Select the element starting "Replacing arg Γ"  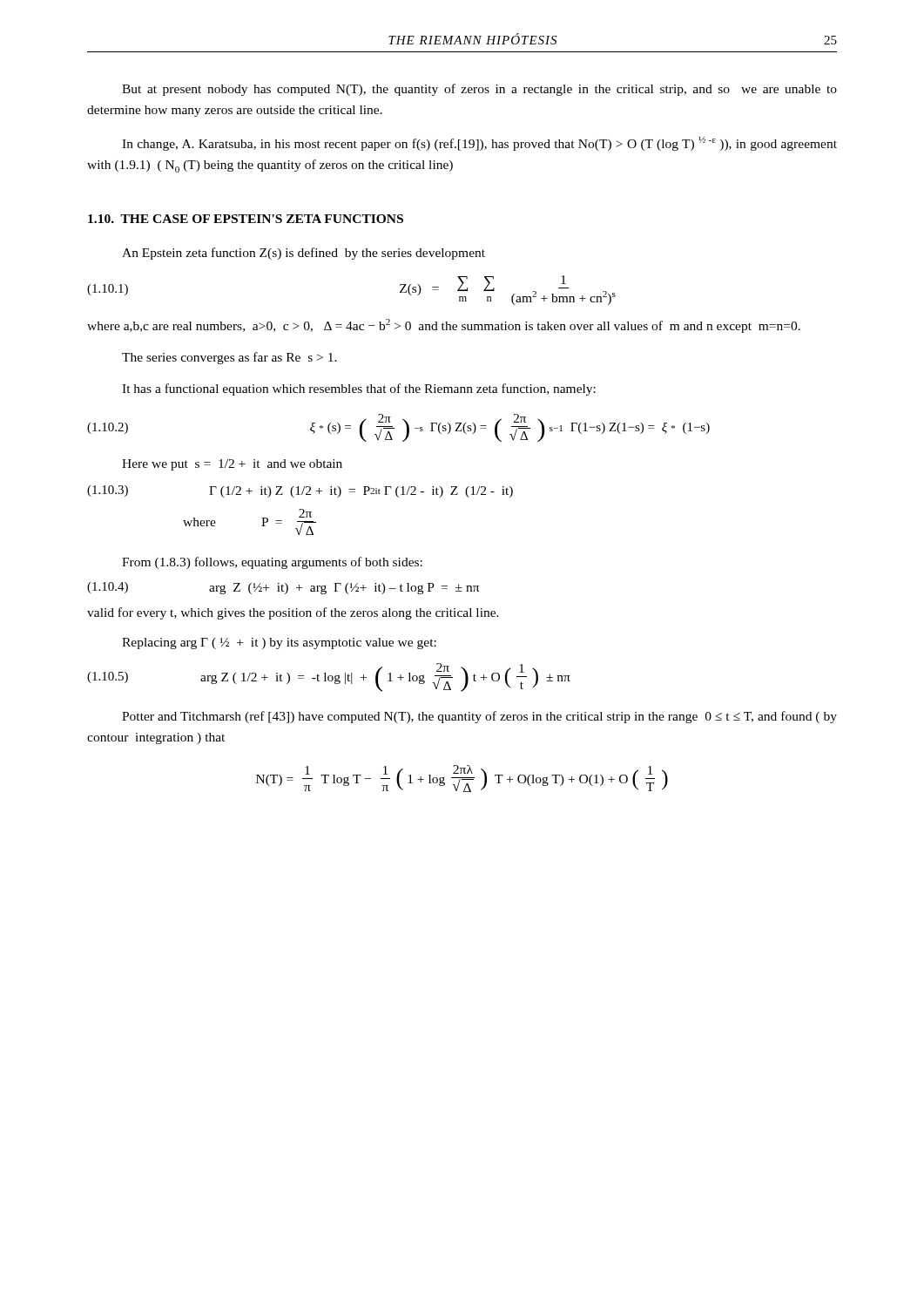[x=279, y=642]
